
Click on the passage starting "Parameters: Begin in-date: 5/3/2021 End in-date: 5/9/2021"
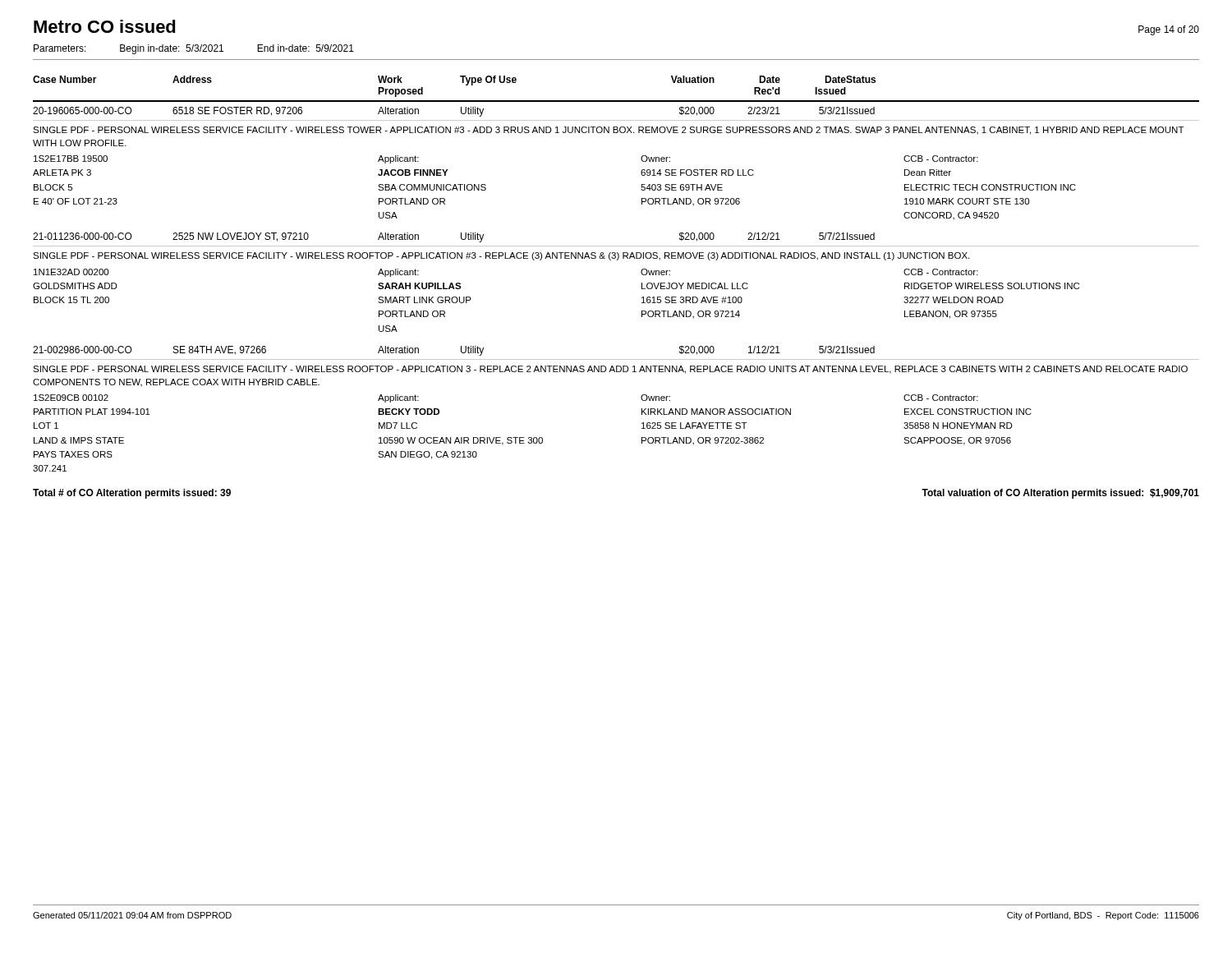tap(193, 48)
